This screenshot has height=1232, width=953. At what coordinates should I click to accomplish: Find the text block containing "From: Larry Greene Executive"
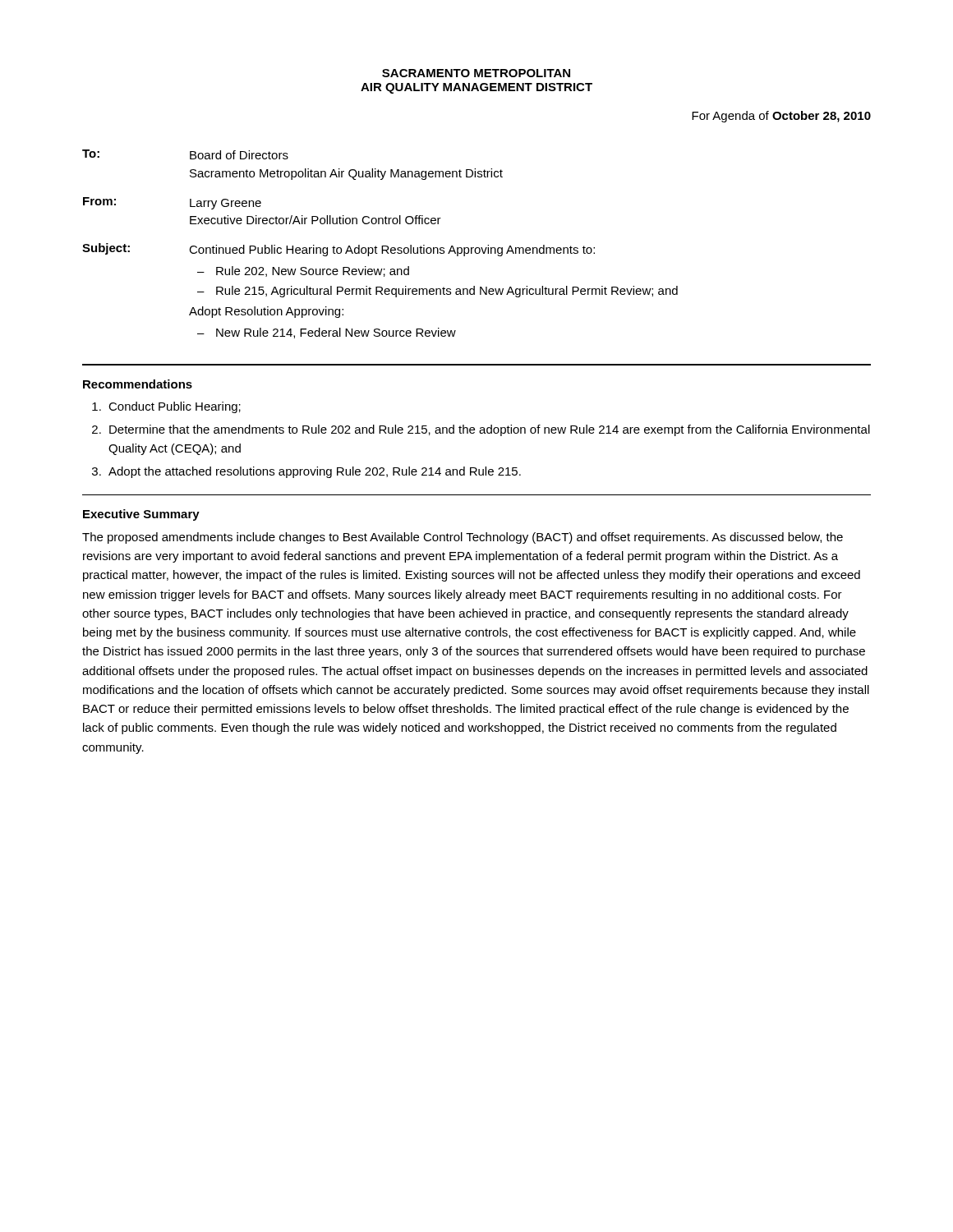(x=96, y=203)
